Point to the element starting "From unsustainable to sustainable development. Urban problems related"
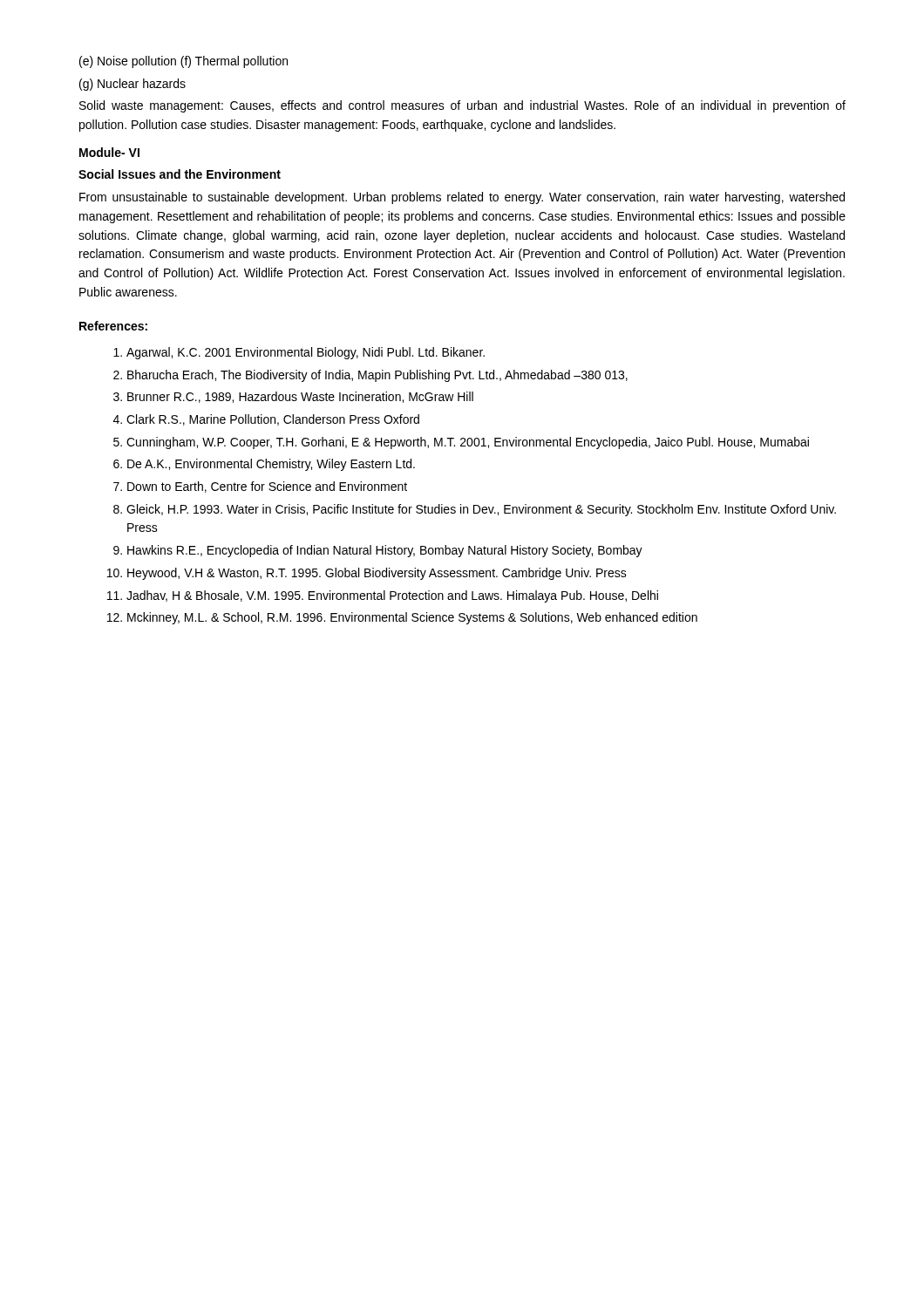 click(462, 244)
